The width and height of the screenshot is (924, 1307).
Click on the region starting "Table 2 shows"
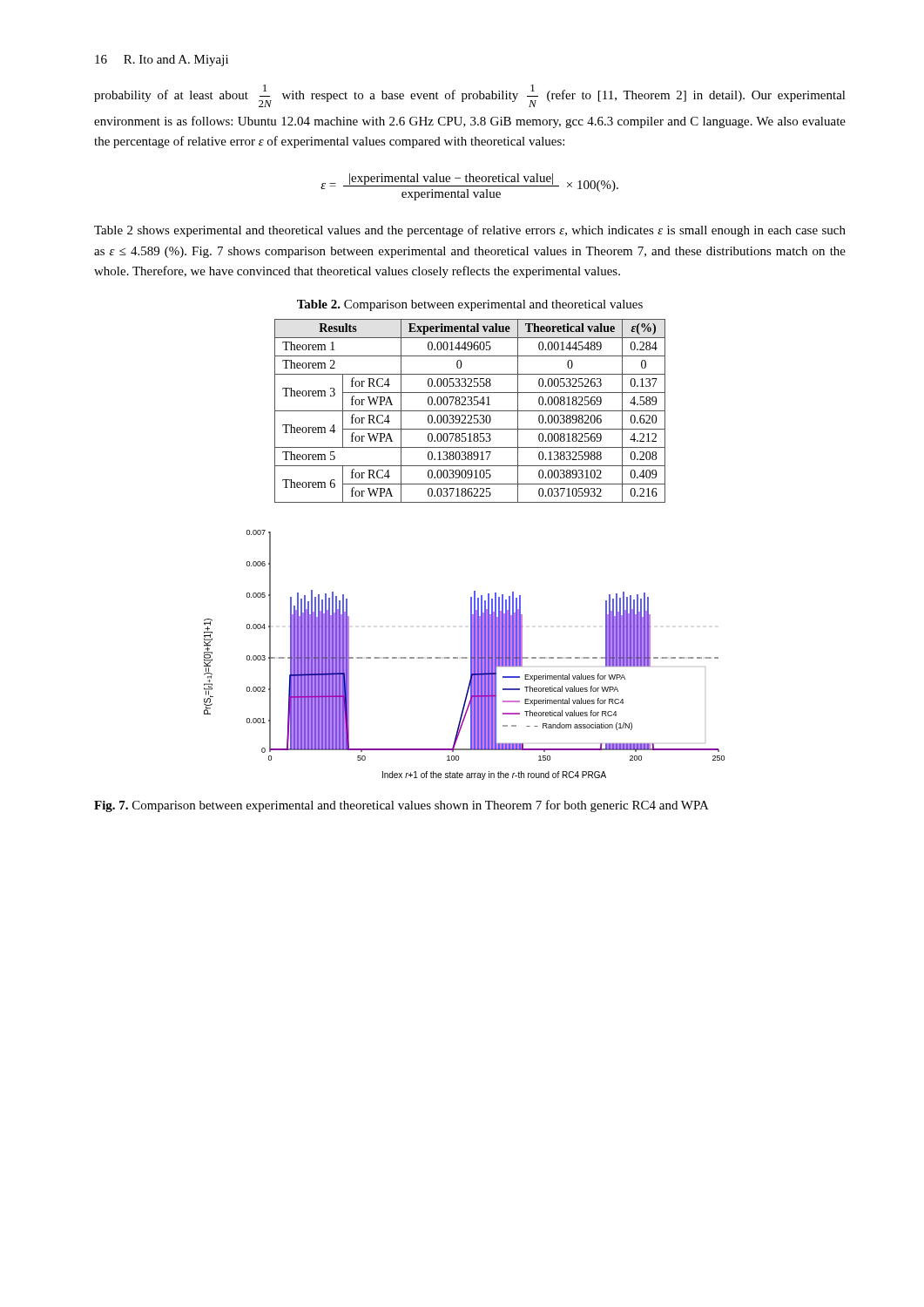[470, 251]
